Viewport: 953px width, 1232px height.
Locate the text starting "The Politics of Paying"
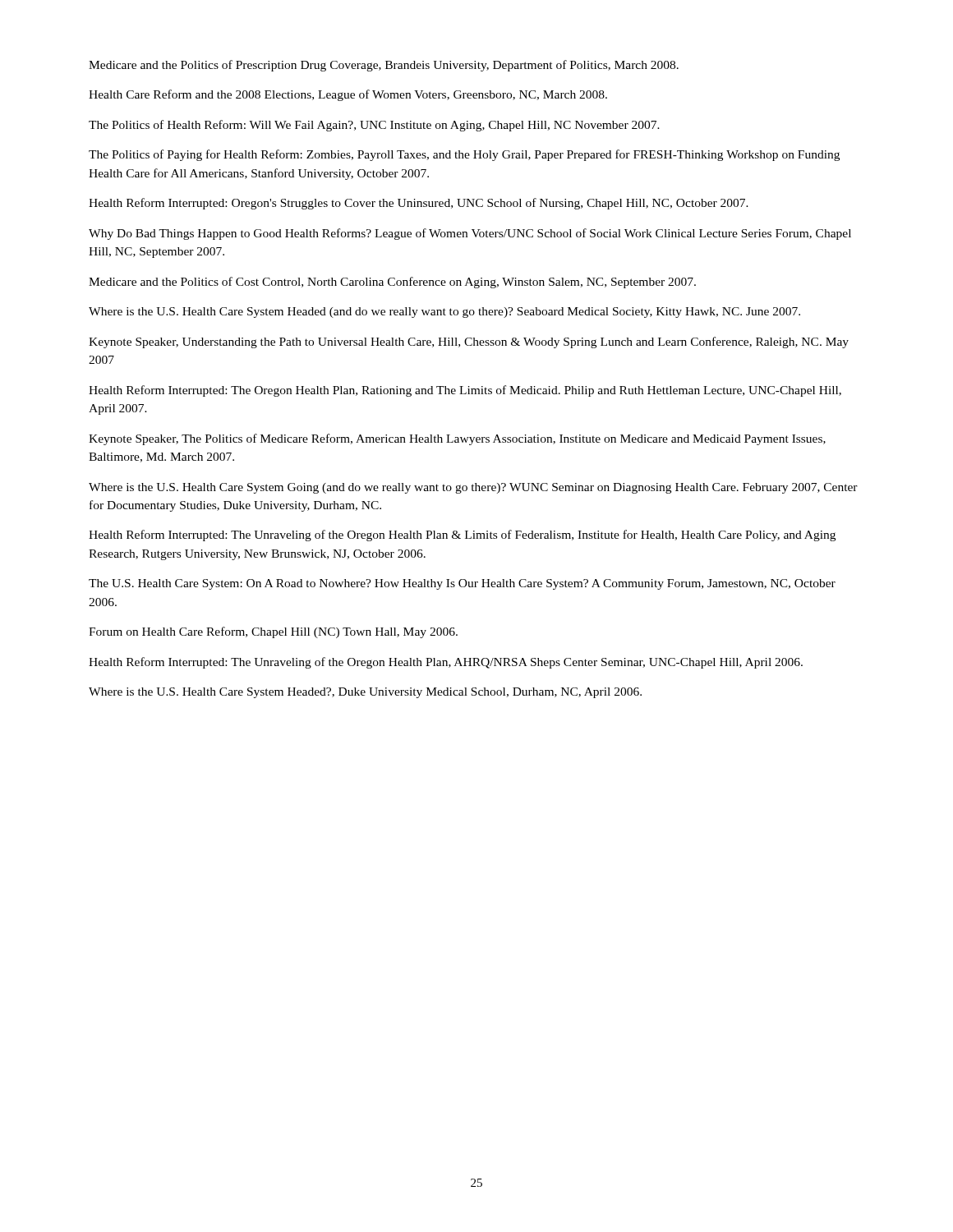[x=464, y=164]
